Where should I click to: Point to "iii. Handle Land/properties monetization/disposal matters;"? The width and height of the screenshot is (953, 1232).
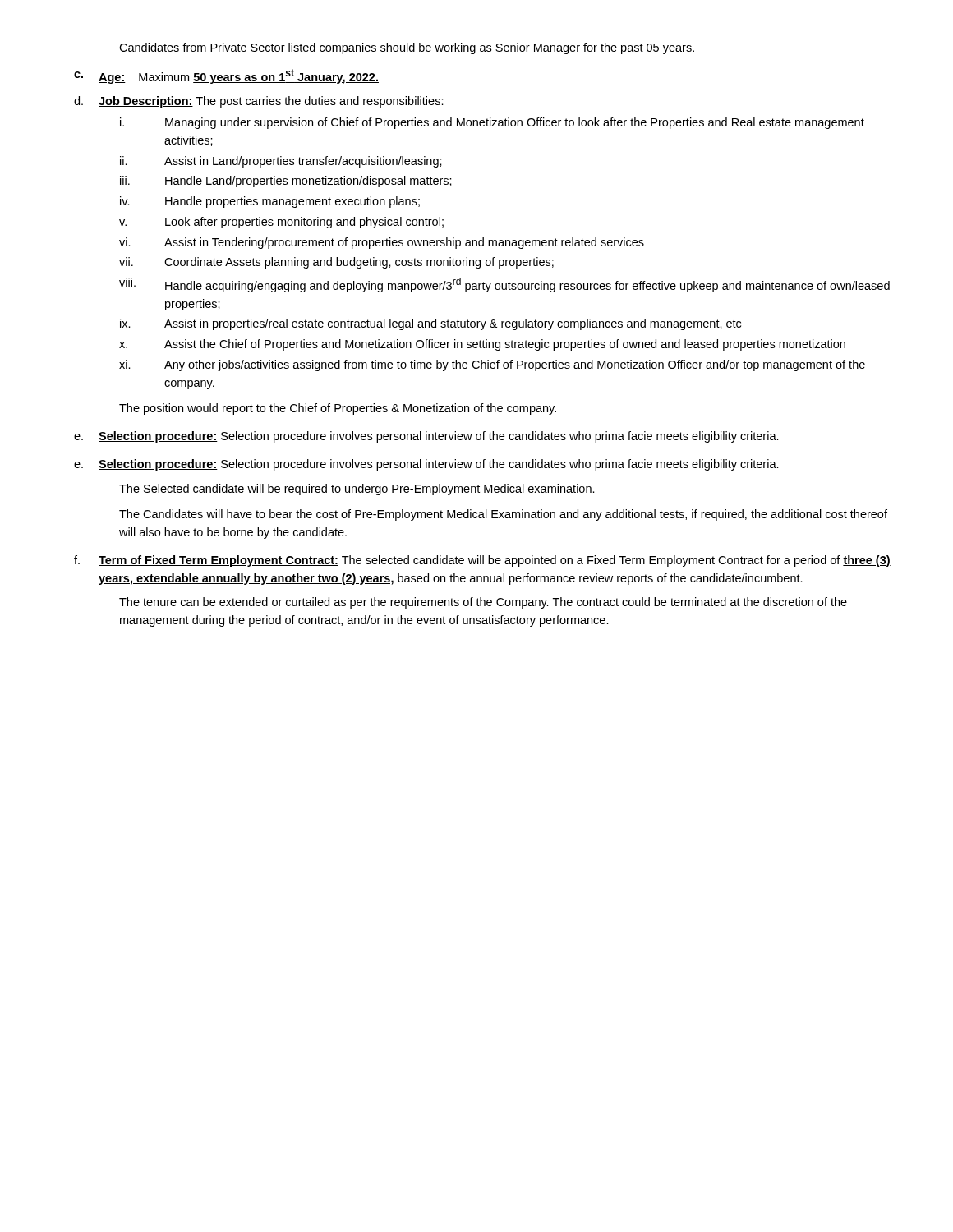(x=286, y=182)
